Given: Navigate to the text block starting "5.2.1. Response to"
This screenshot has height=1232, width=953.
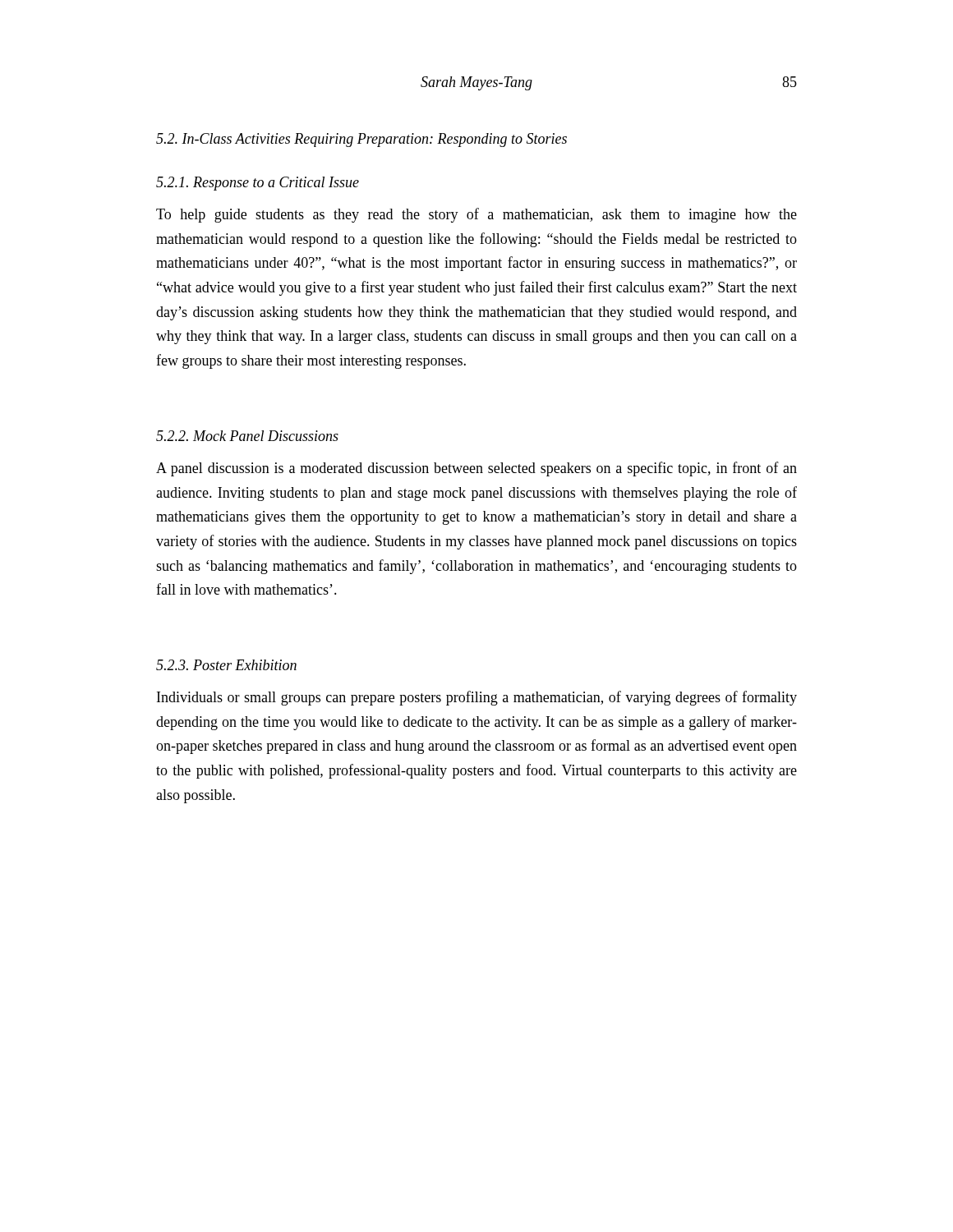Looking at the screenshot, I should pyautogui.click(x=258, y=182).
